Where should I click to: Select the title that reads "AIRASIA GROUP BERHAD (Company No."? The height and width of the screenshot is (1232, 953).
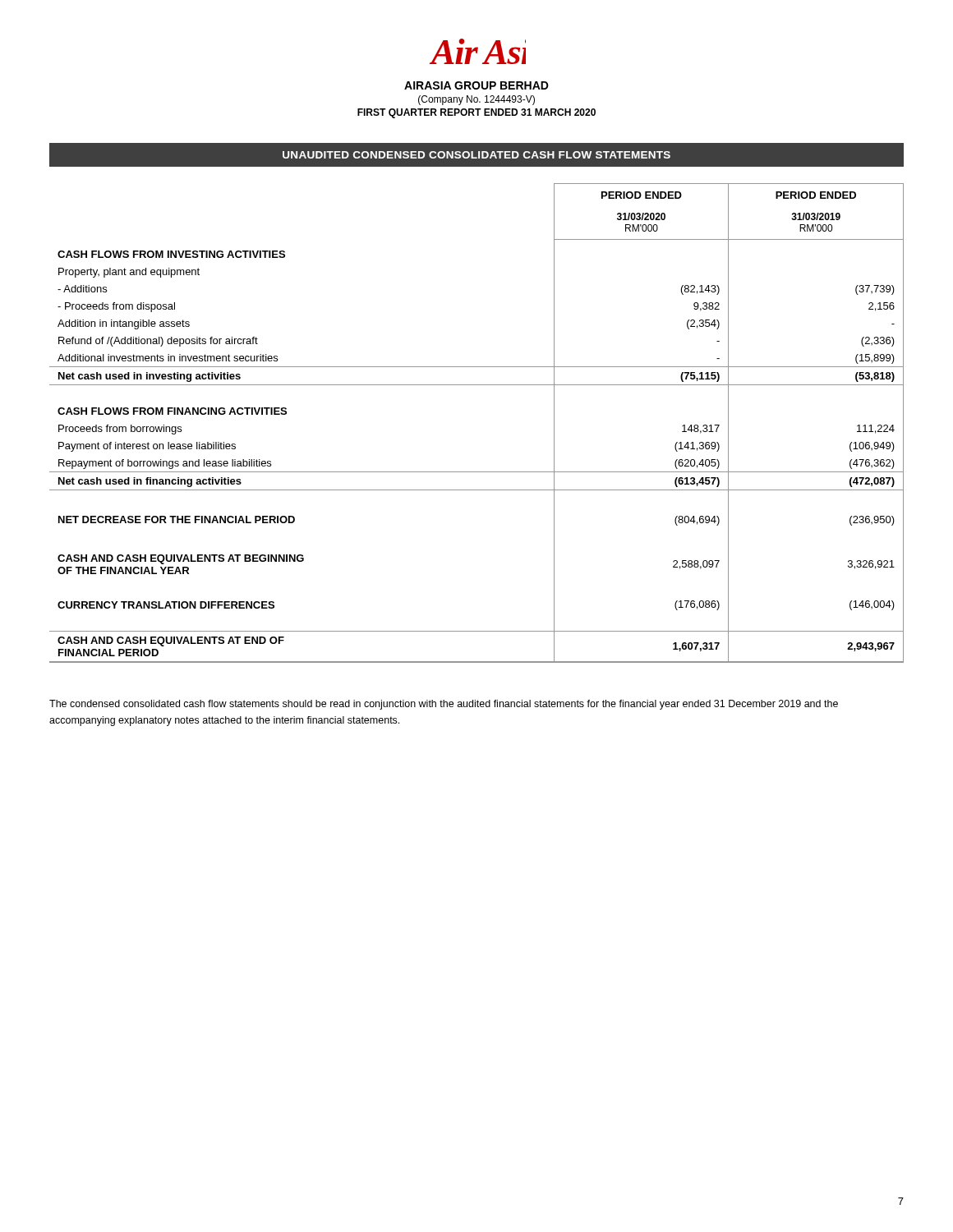(x=476, y=99)
